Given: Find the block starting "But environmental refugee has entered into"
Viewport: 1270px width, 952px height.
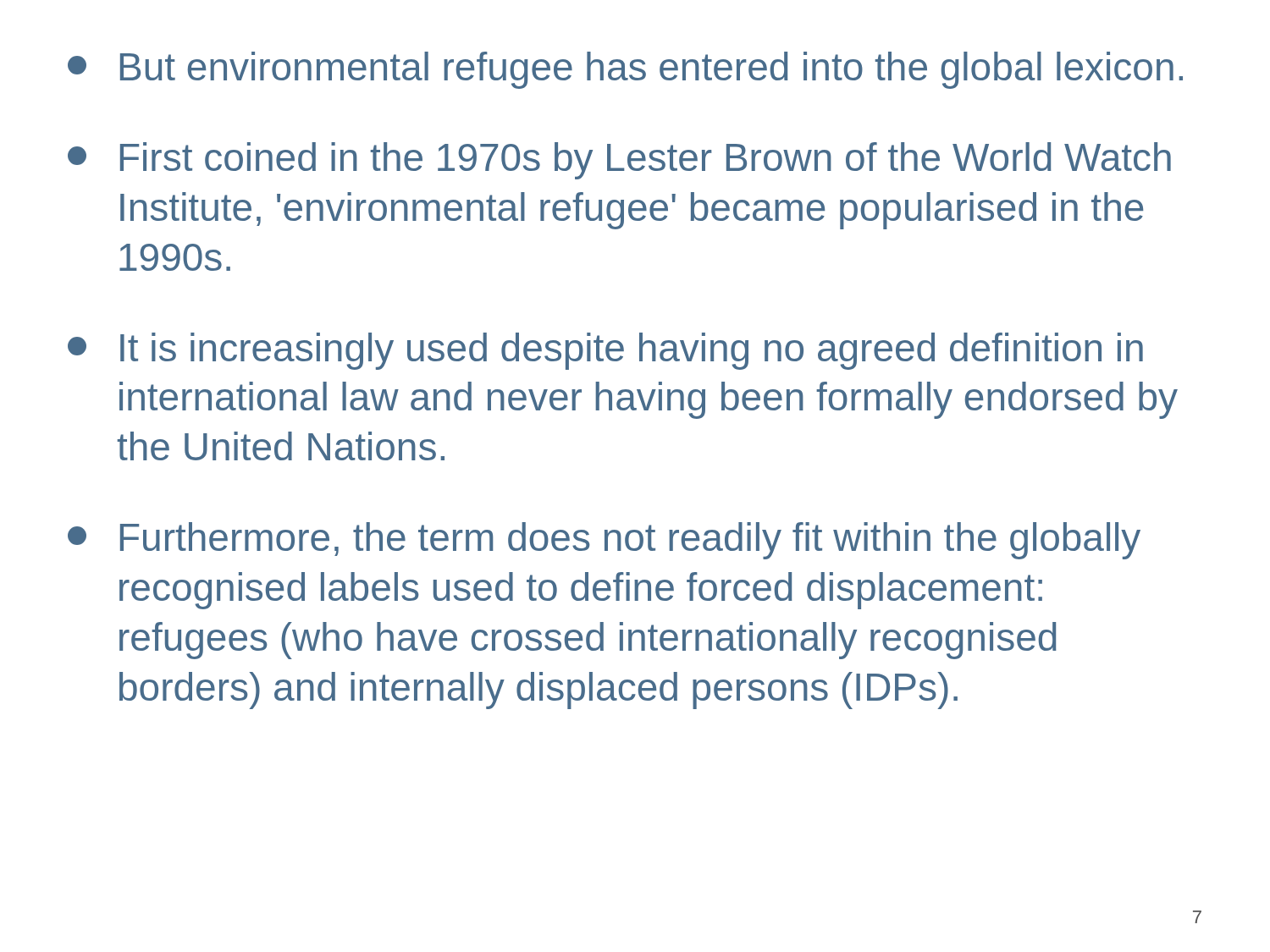Looking at the screenshot, I should (x=635, y=67).
